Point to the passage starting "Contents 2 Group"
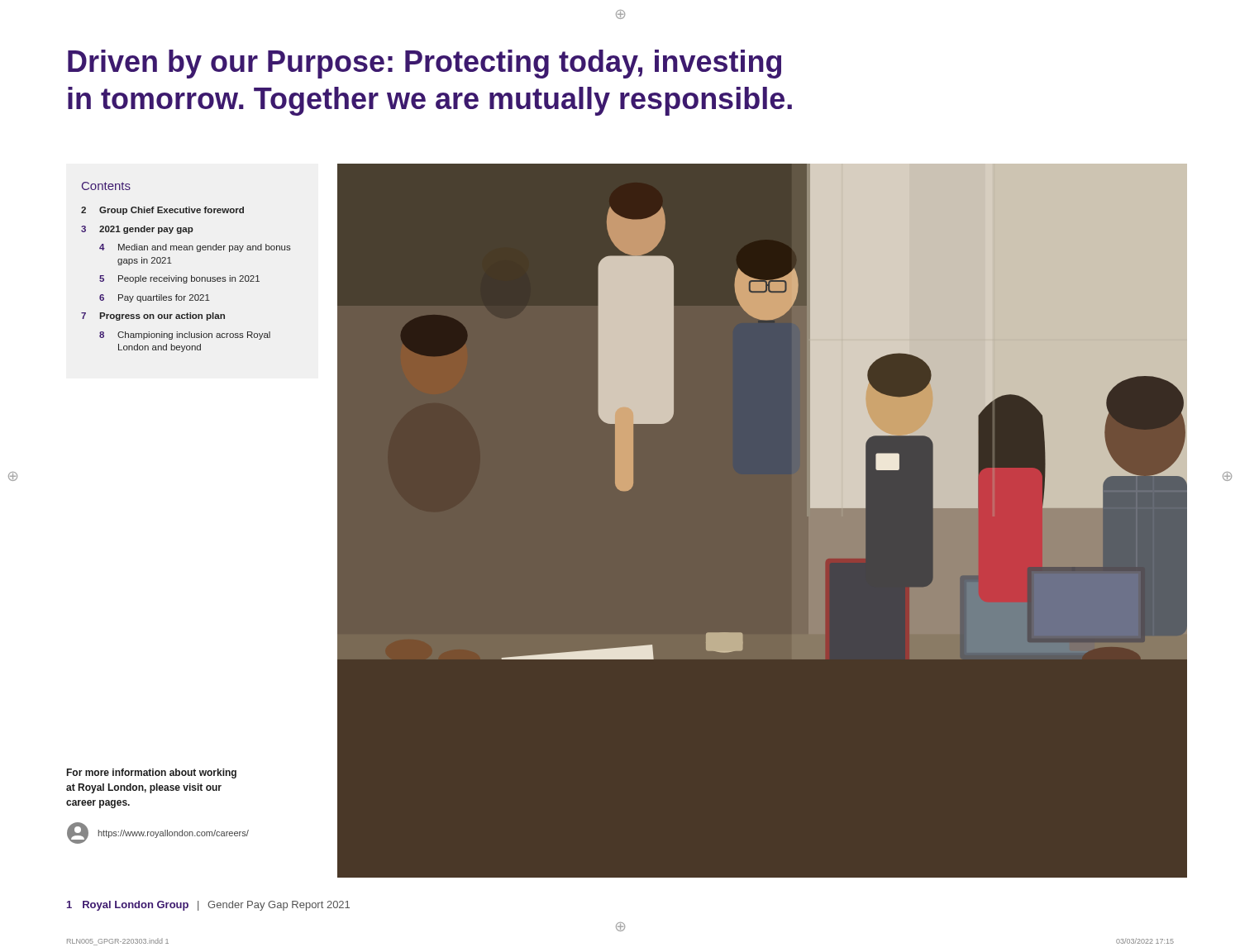Screen dimensions: 952x1240 click(192, 271)
